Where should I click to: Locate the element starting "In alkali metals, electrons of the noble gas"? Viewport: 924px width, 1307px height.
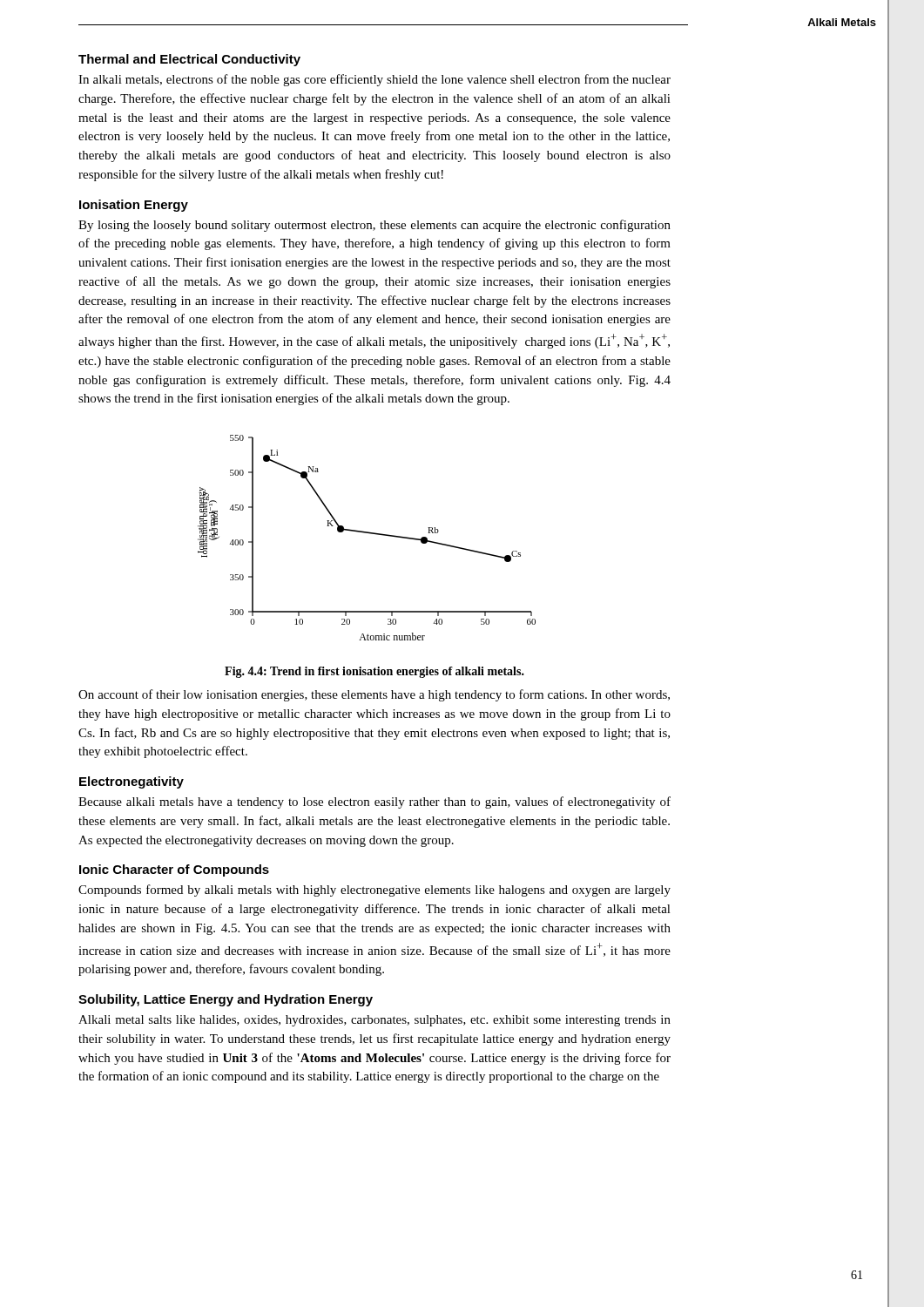[x=374, y=127]
